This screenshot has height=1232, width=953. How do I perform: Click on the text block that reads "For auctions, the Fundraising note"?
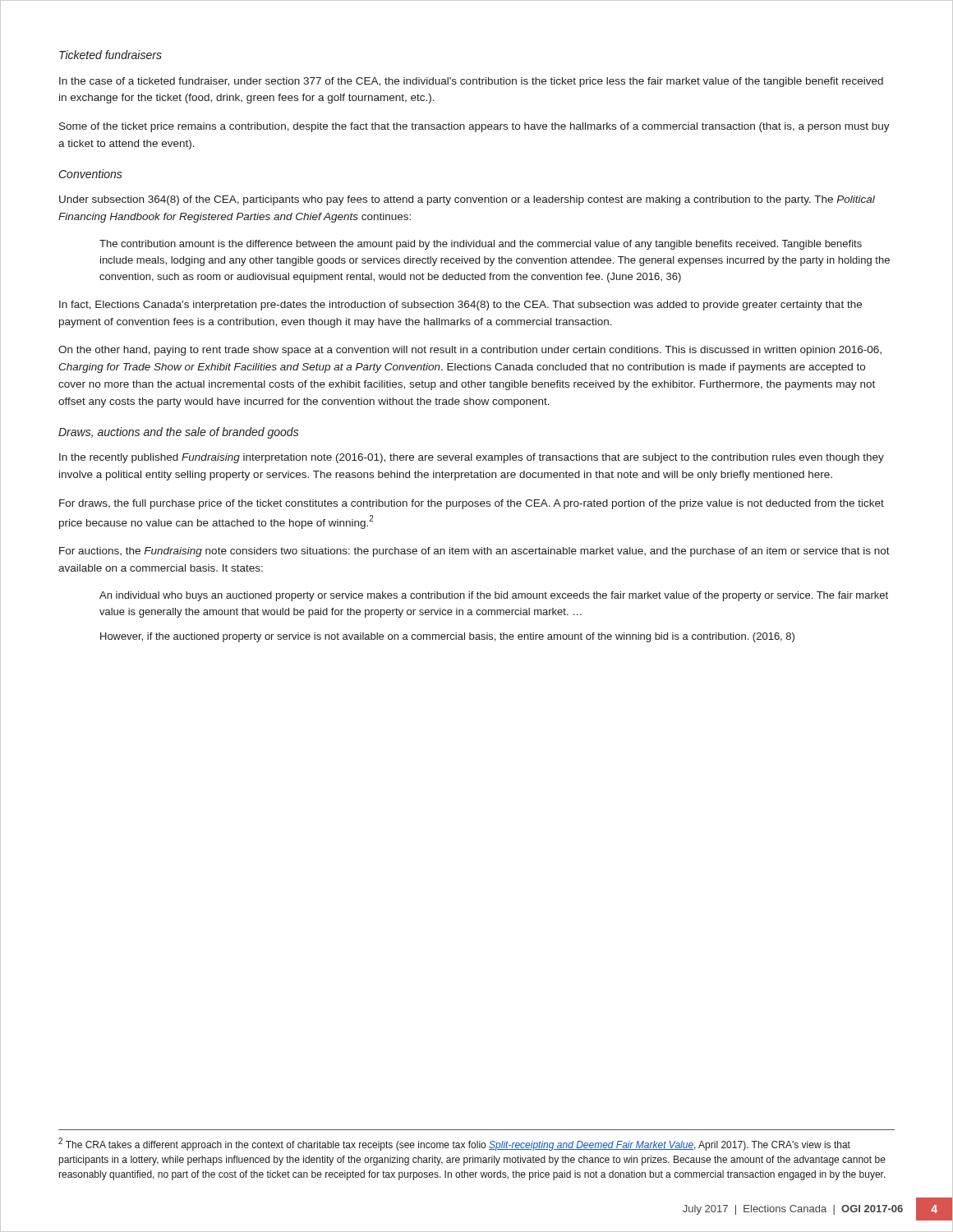click(x=476, y=560)
